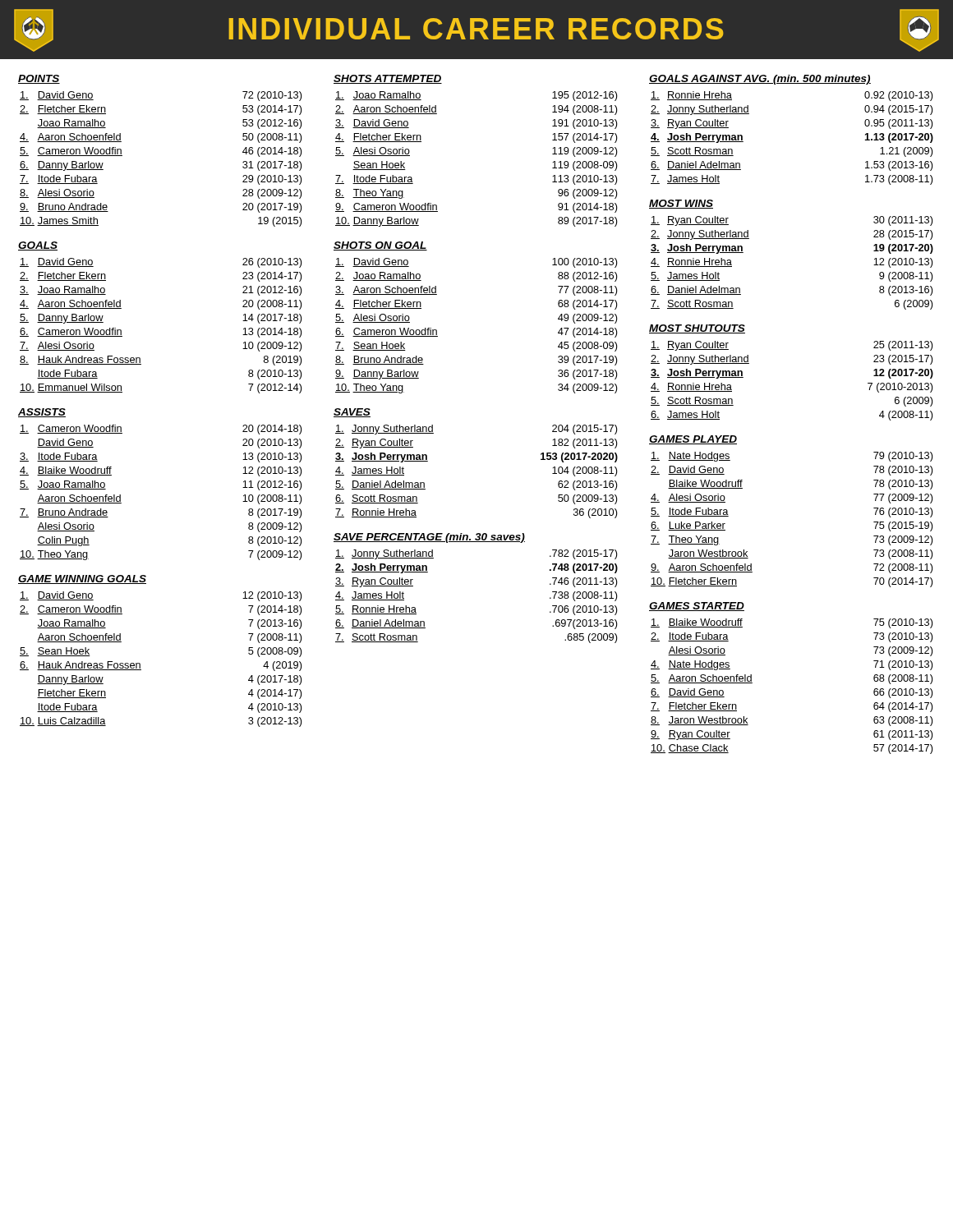
Task: Select the table that reads "46 (2014-18)"
Action: click(161, 158)
